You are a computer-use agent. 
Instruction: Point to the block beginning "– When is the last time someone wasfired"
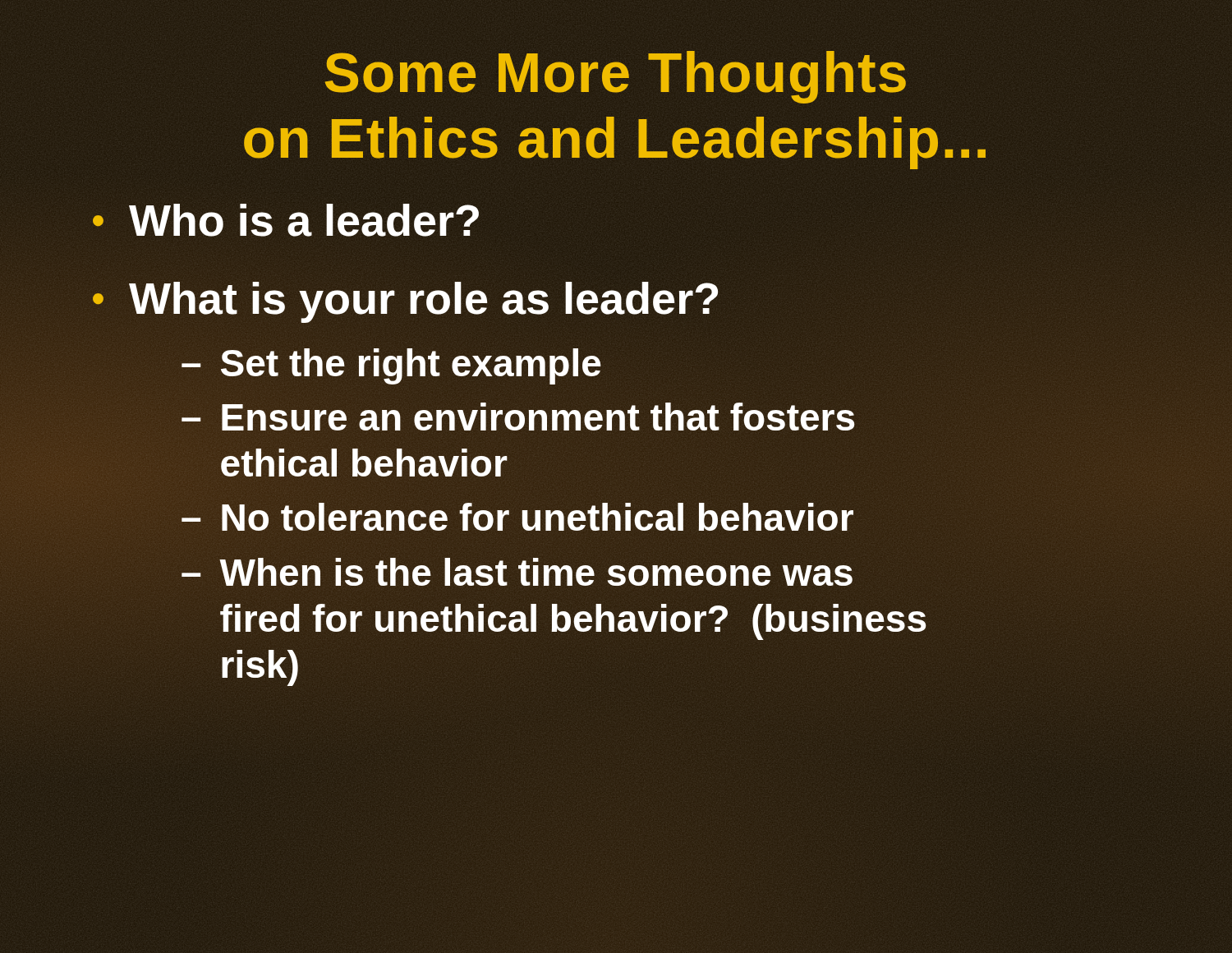pos(554,618)
